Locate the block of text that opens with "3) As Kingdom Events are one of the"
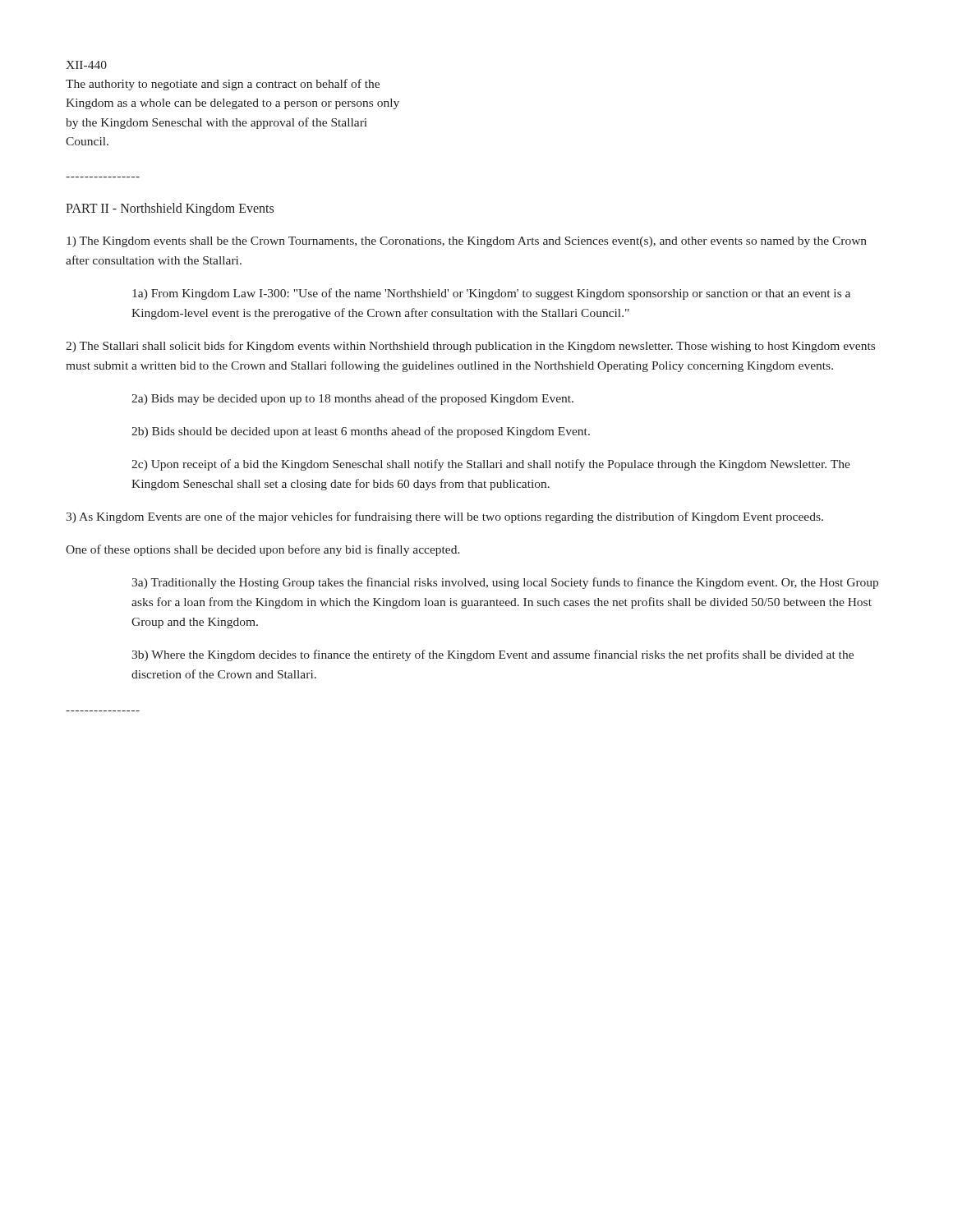953x1232 pixels. (445, 516)
